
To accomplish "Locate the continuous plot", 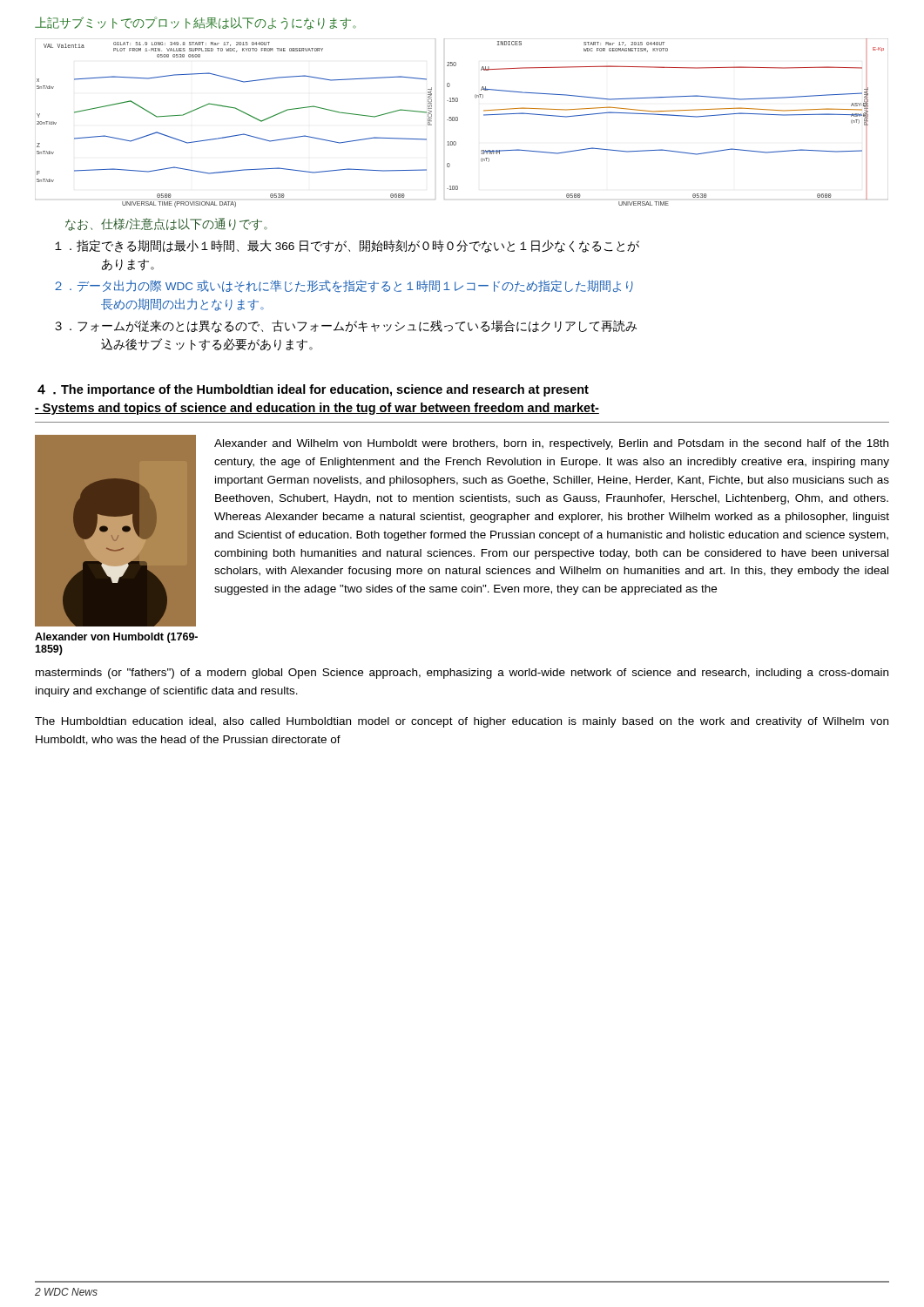I will click(x=462, y=123).
